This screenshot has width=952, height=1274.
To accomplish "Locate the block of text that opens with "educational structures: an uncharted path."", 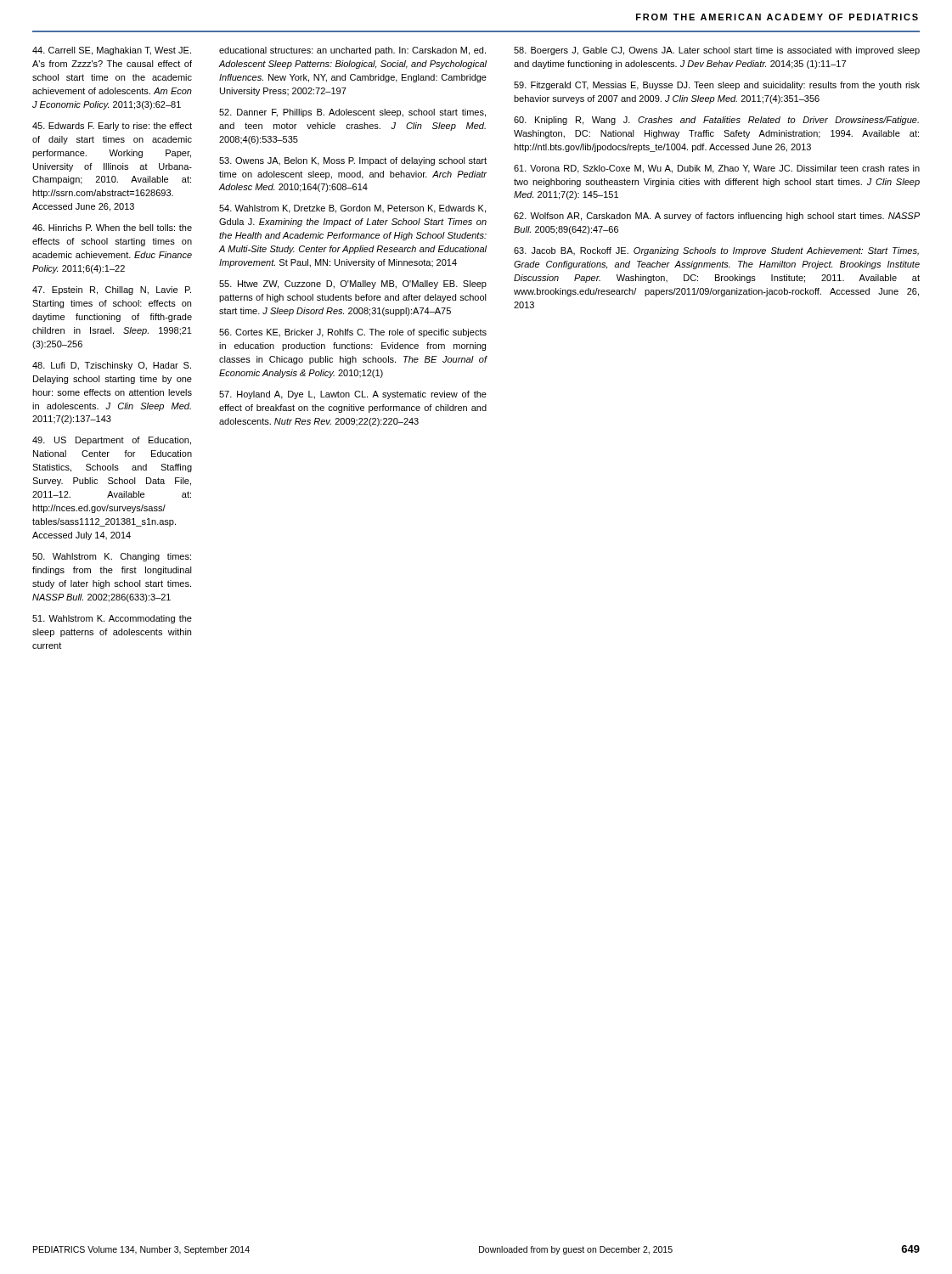I will [x=353, y=70].
